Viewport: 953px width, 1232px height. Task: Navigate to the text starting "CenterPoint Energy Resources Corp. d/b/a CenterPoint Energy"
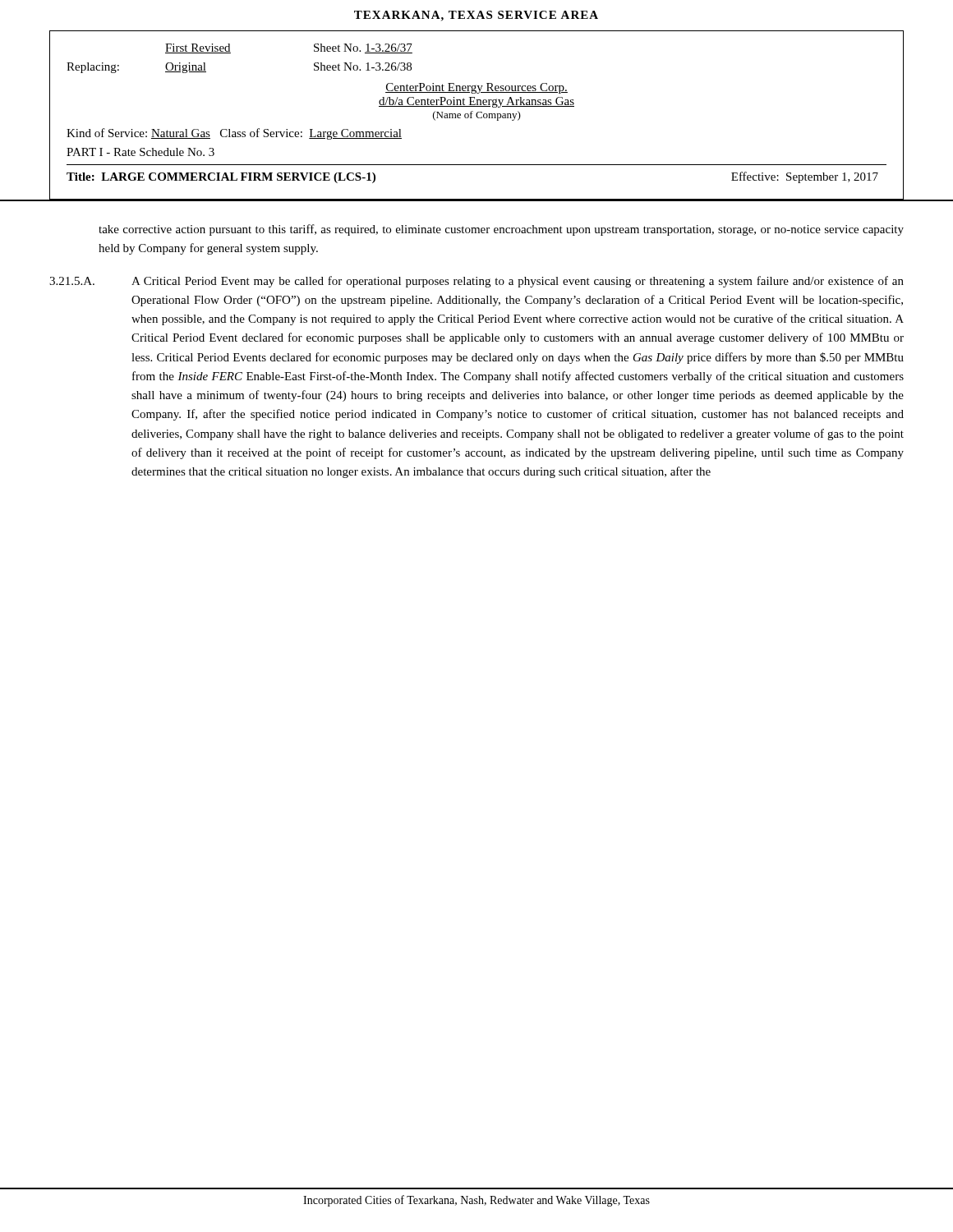coord(476,101)
